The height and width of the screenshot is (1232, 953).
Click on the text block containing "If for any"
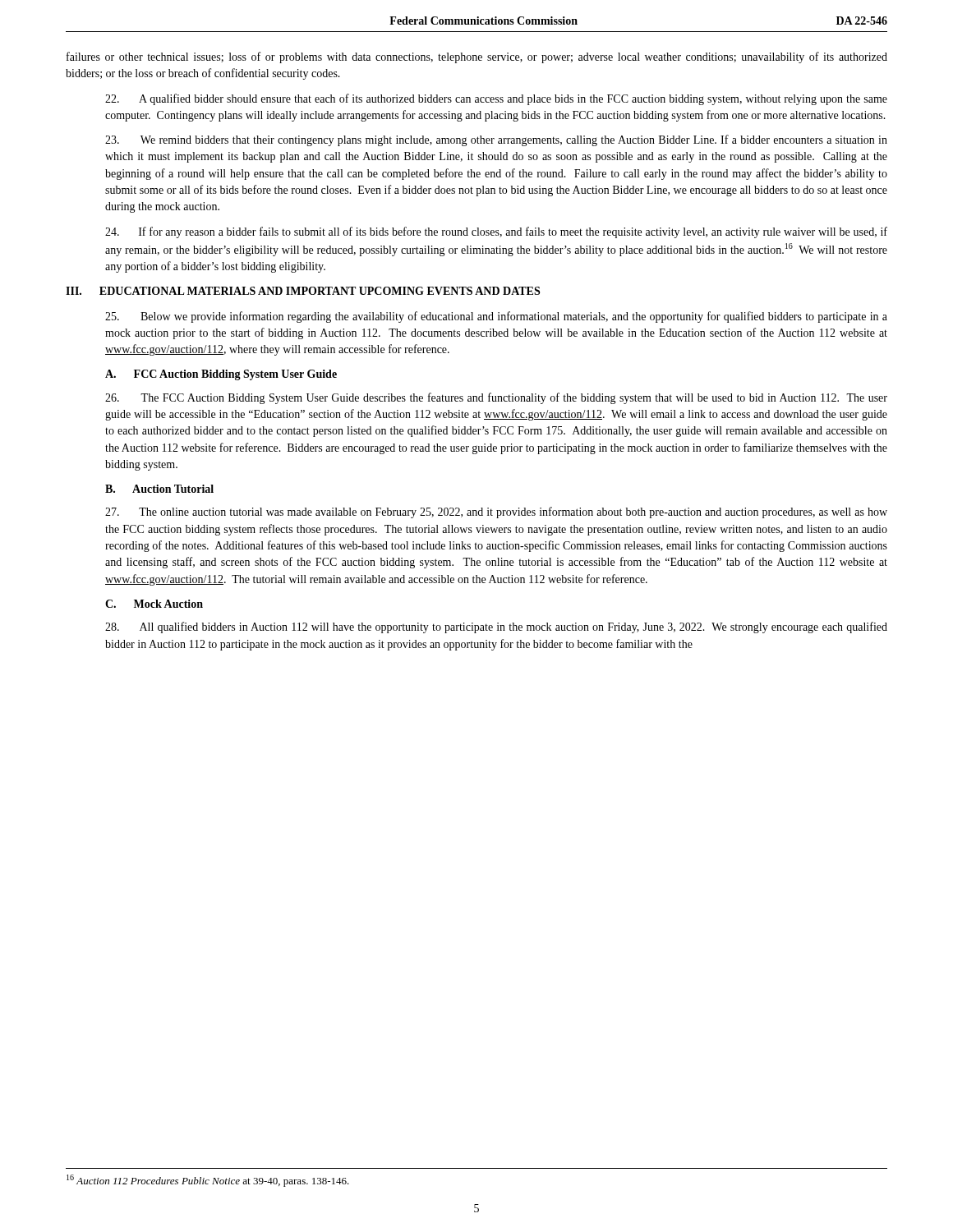pyautogui.click(x=476, y=250)
